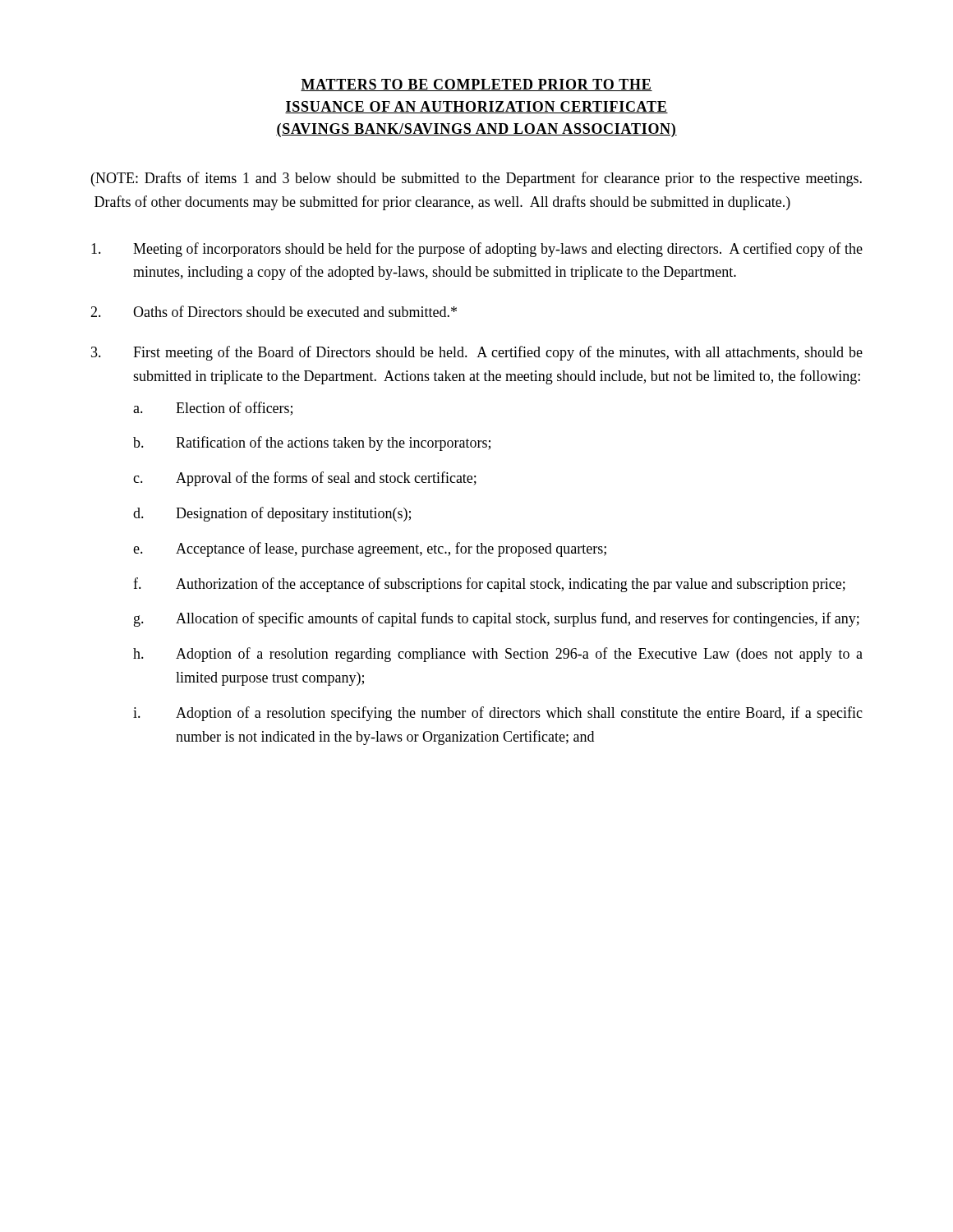Select the list item that reads "3. First meeting of the Board of"

(x=476, y=550)
